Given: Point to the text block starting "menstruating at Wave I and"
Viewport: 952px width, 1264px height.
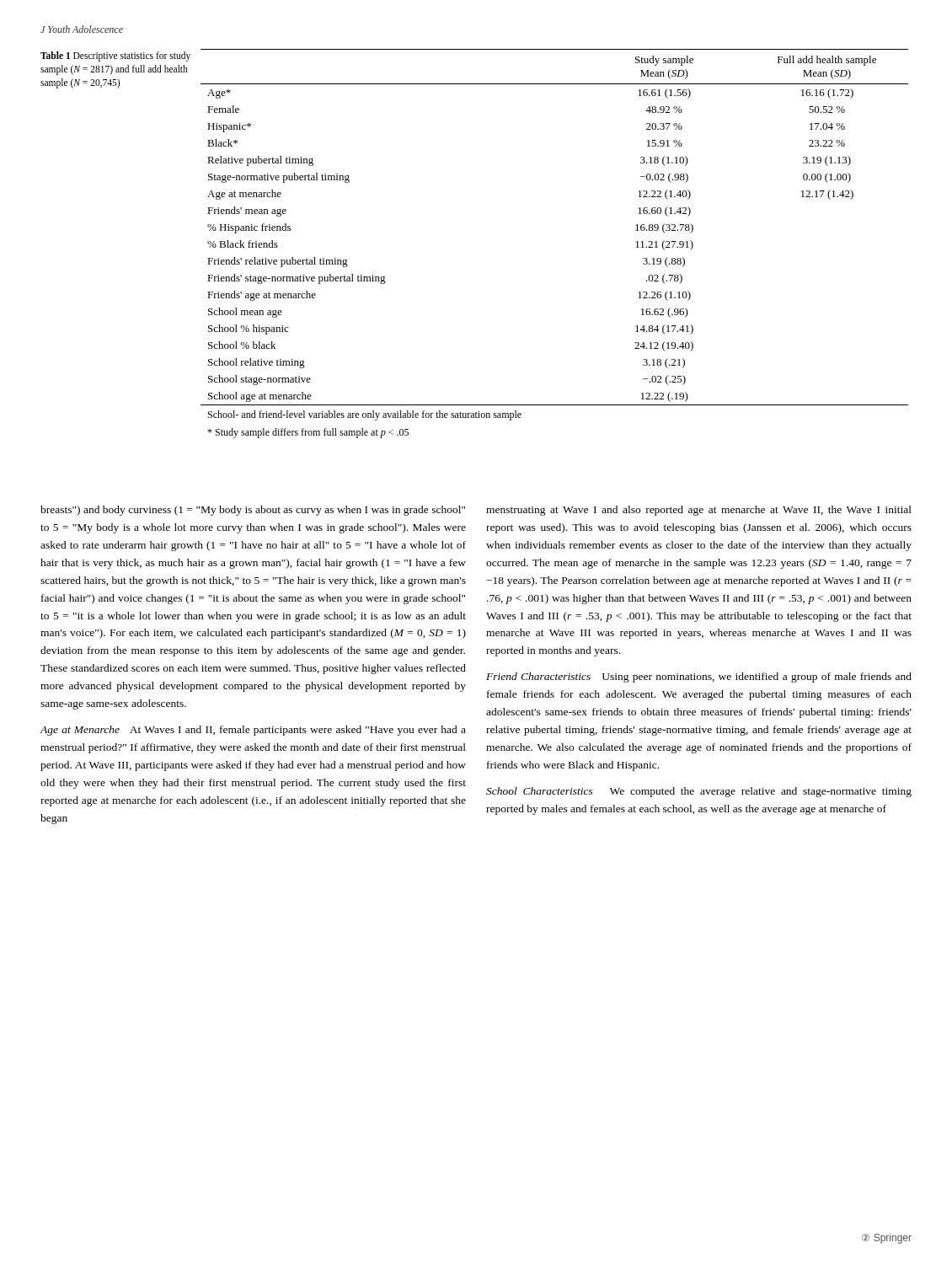Looking at the screenshot, I should point(699,581).
